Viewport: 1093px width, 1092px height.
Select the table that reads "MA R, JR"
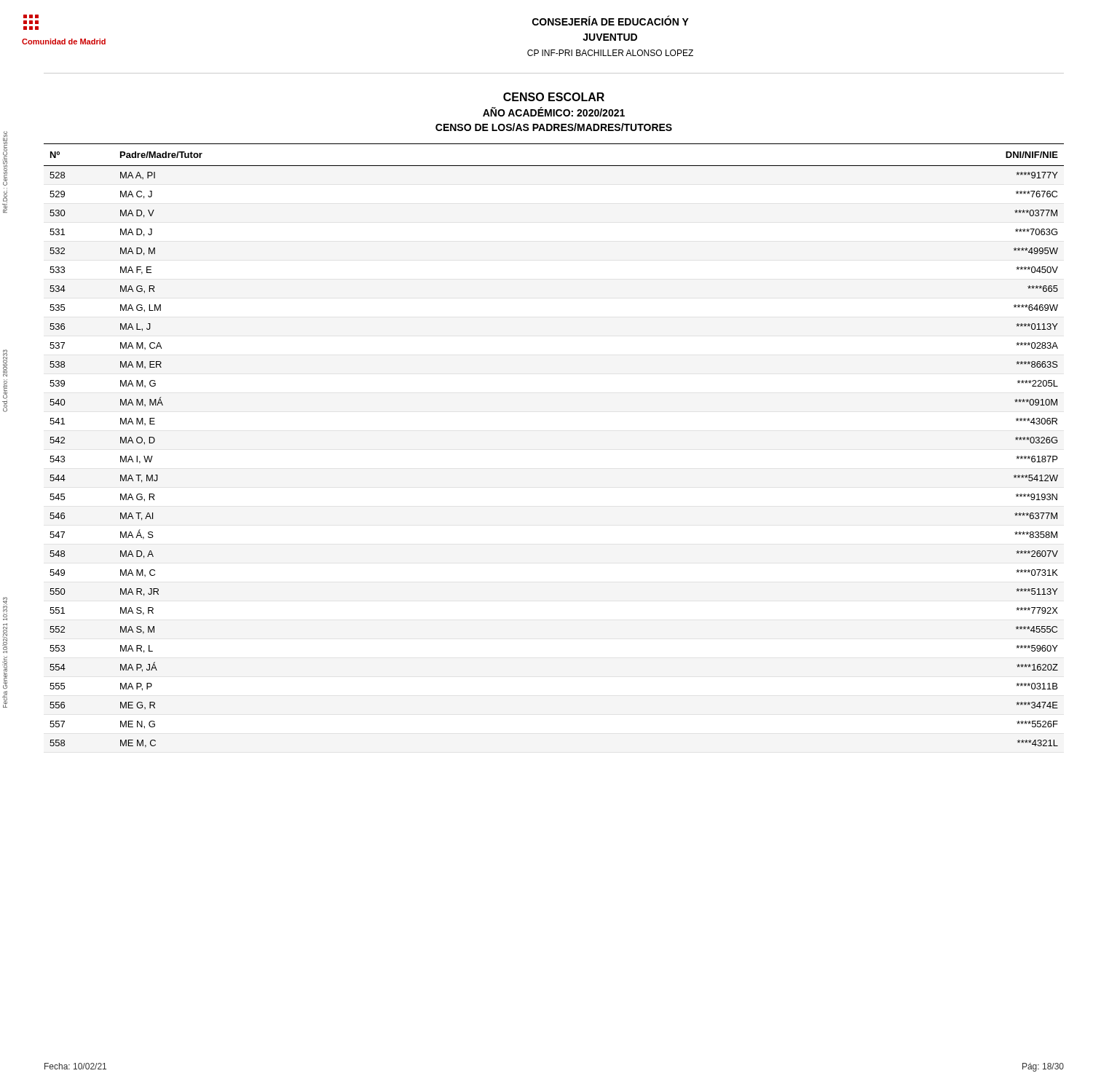(x=554, y=448)
